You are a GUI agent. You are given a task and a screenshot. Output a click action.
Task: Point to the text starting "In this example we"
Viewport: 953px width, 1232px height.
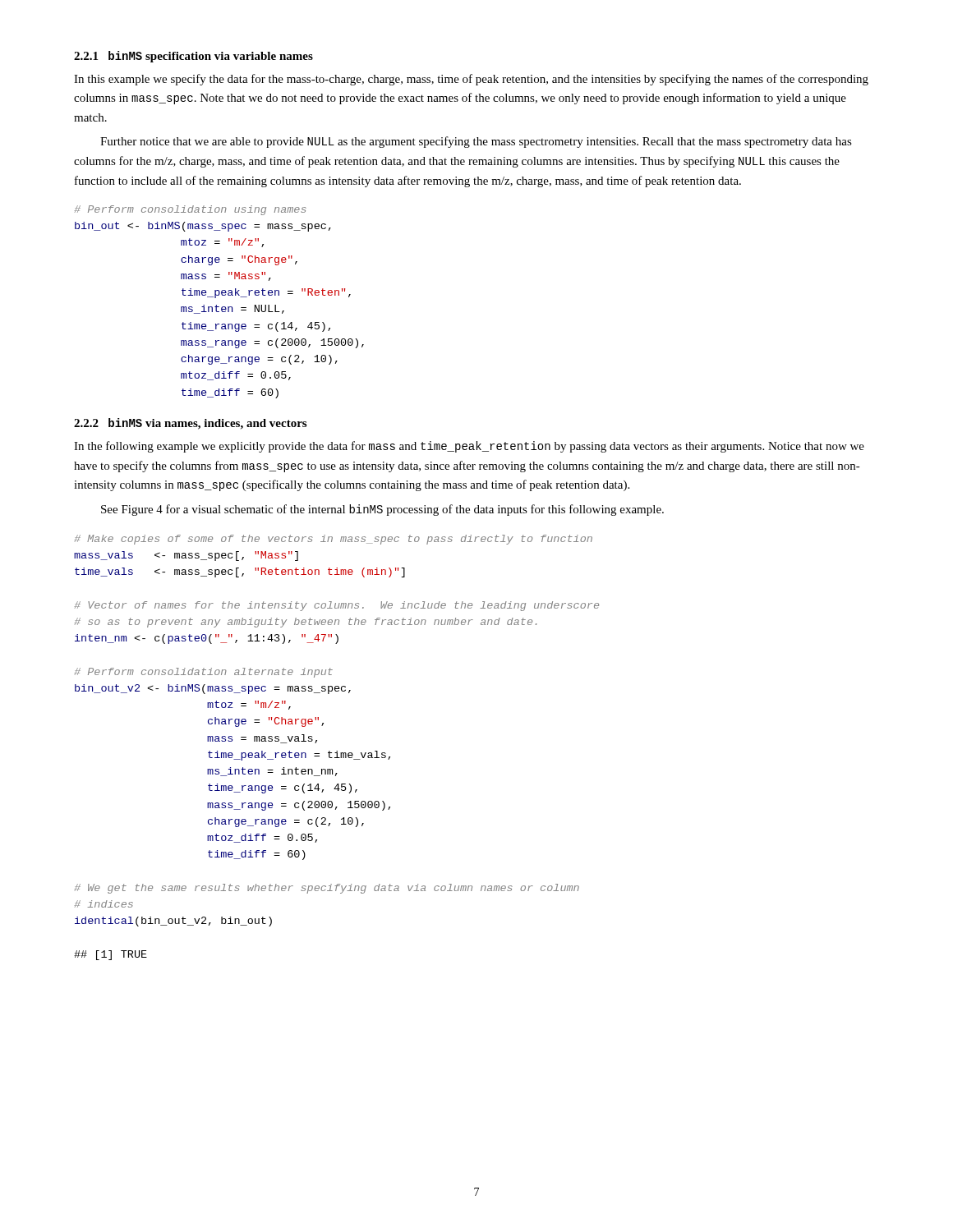(476, 130)
